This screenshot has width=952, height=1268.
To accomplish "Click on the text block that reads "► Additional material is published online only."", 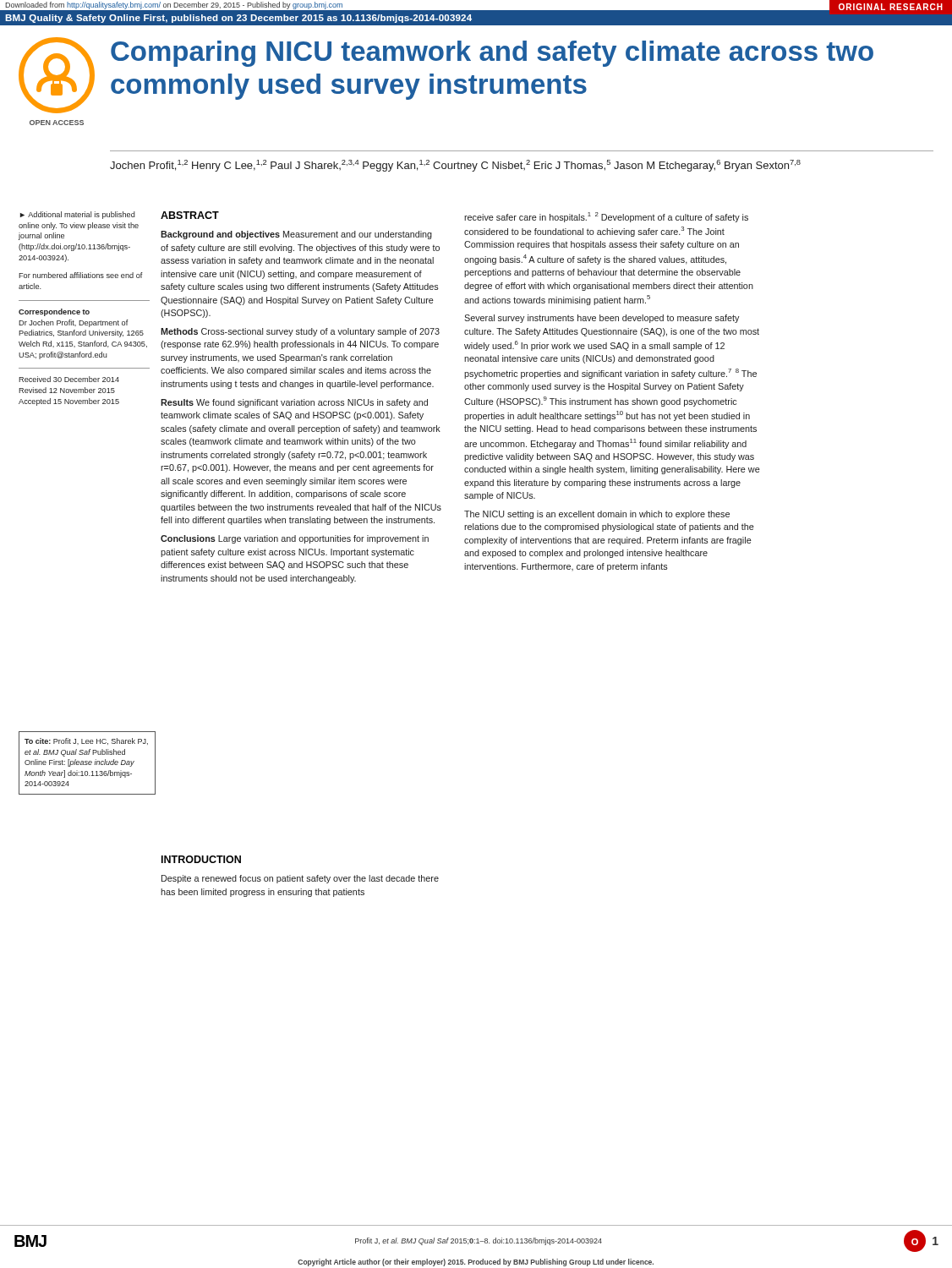I will (x=79, y=236).
